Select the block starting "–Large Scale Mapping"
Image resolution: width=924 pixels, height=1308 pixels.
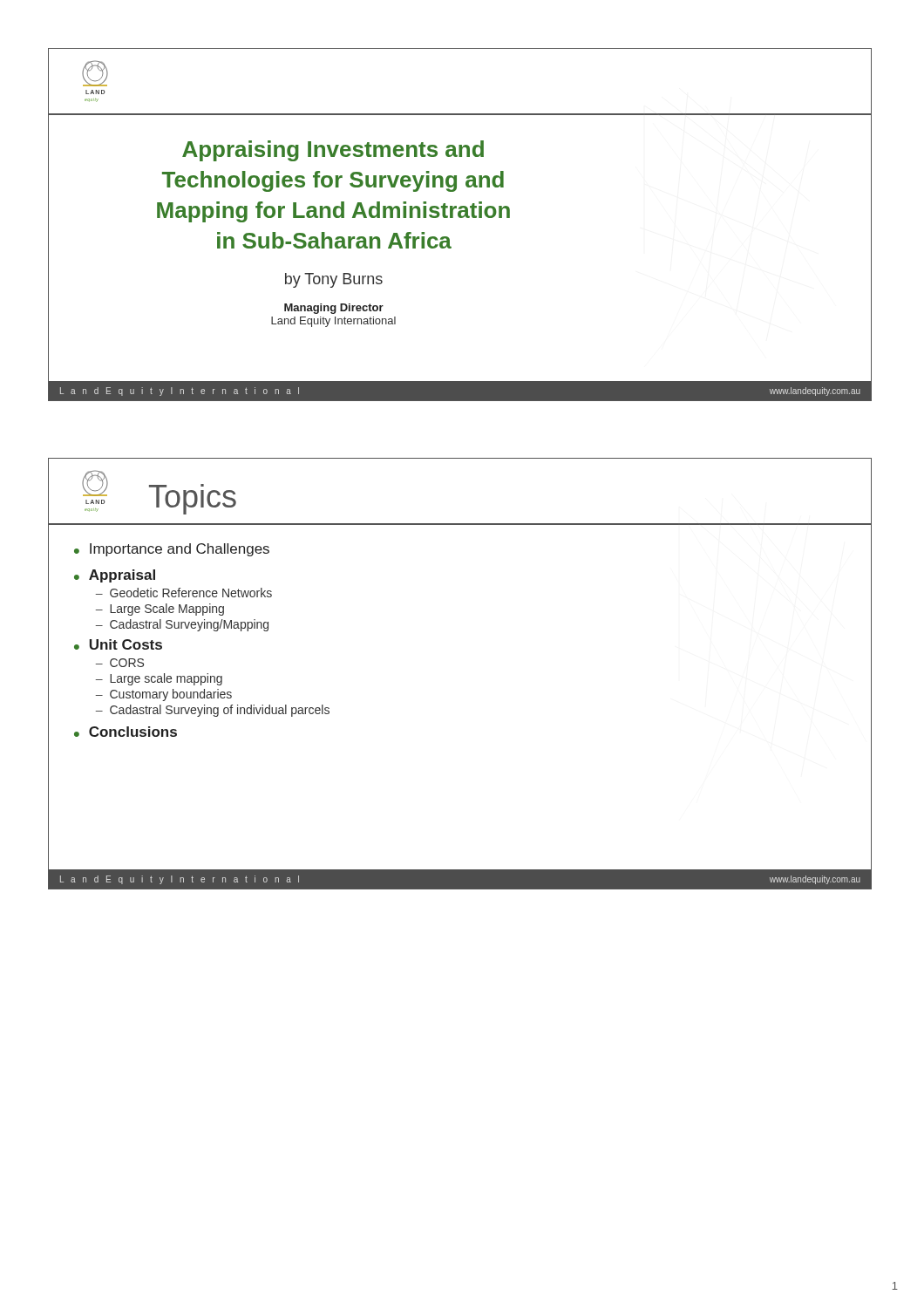(x=160, y=609)
